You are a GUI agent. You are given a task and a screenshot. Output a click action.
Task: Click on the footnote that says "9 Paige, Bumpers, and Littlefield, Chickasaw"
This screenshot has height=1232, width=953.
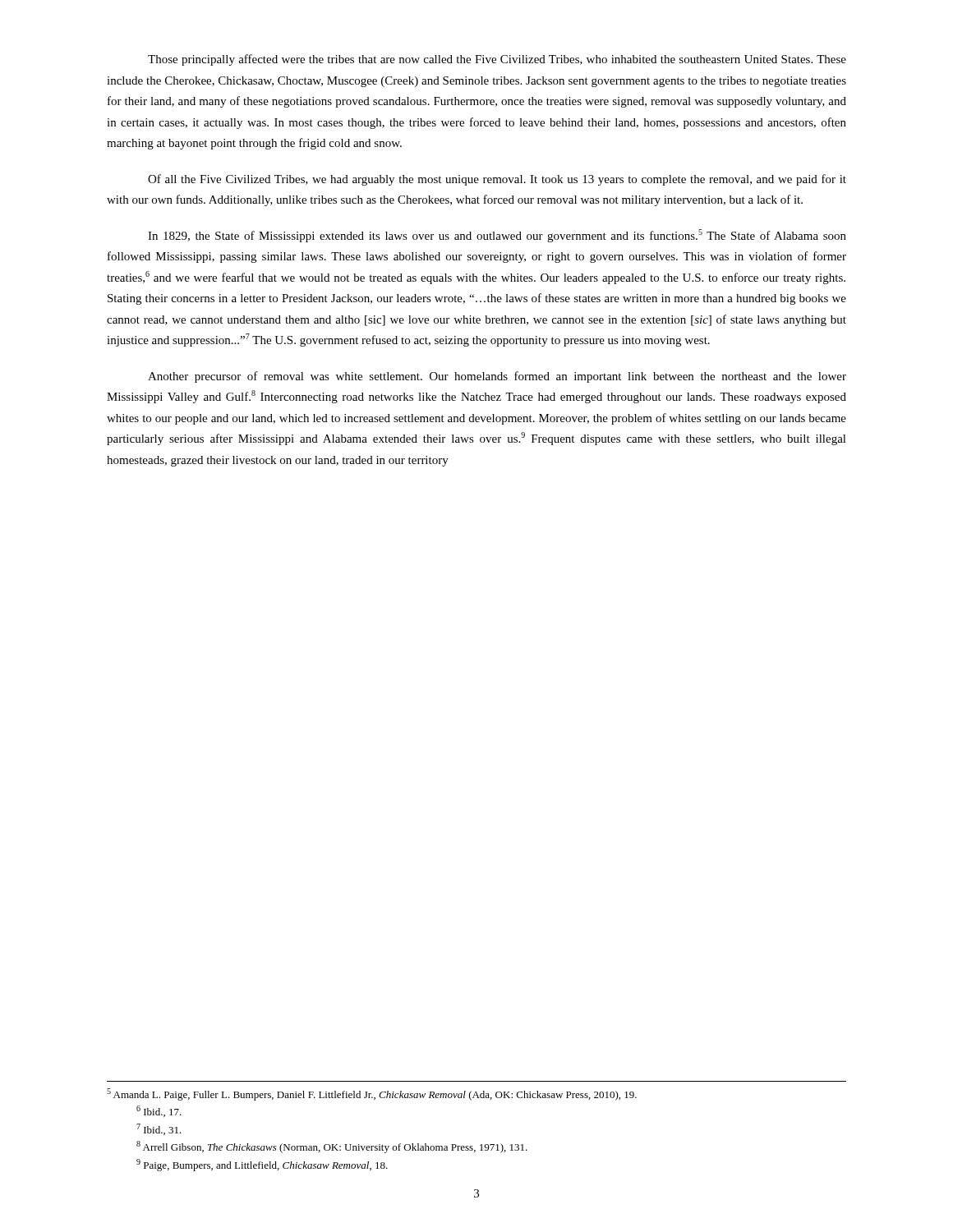(262, 1165)
